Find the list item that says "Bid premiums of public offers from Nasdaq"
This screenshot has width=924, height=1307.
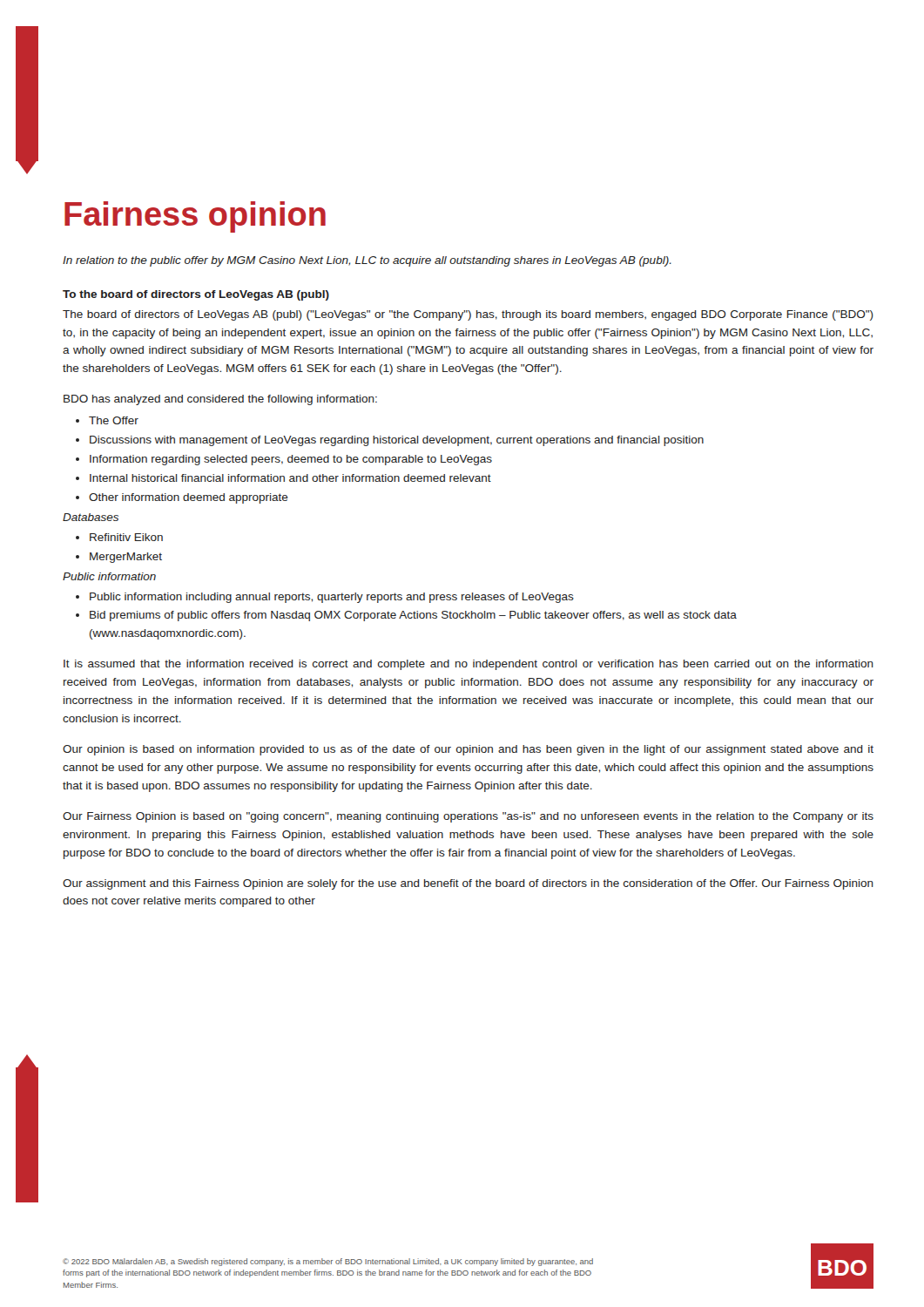point(413,624)
